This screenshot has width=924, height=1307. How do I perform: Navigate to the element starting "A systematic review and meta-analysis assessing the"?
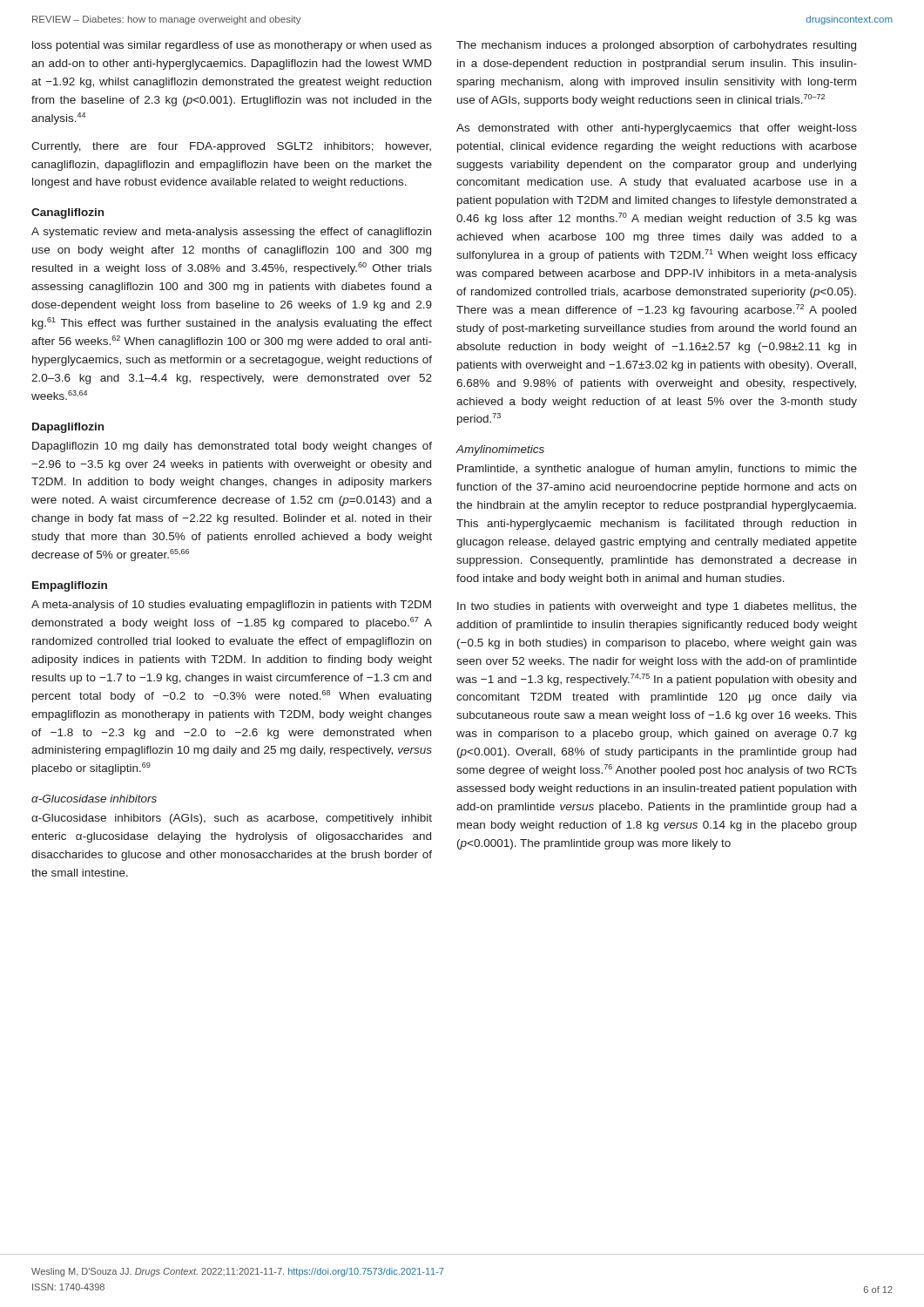232,315
